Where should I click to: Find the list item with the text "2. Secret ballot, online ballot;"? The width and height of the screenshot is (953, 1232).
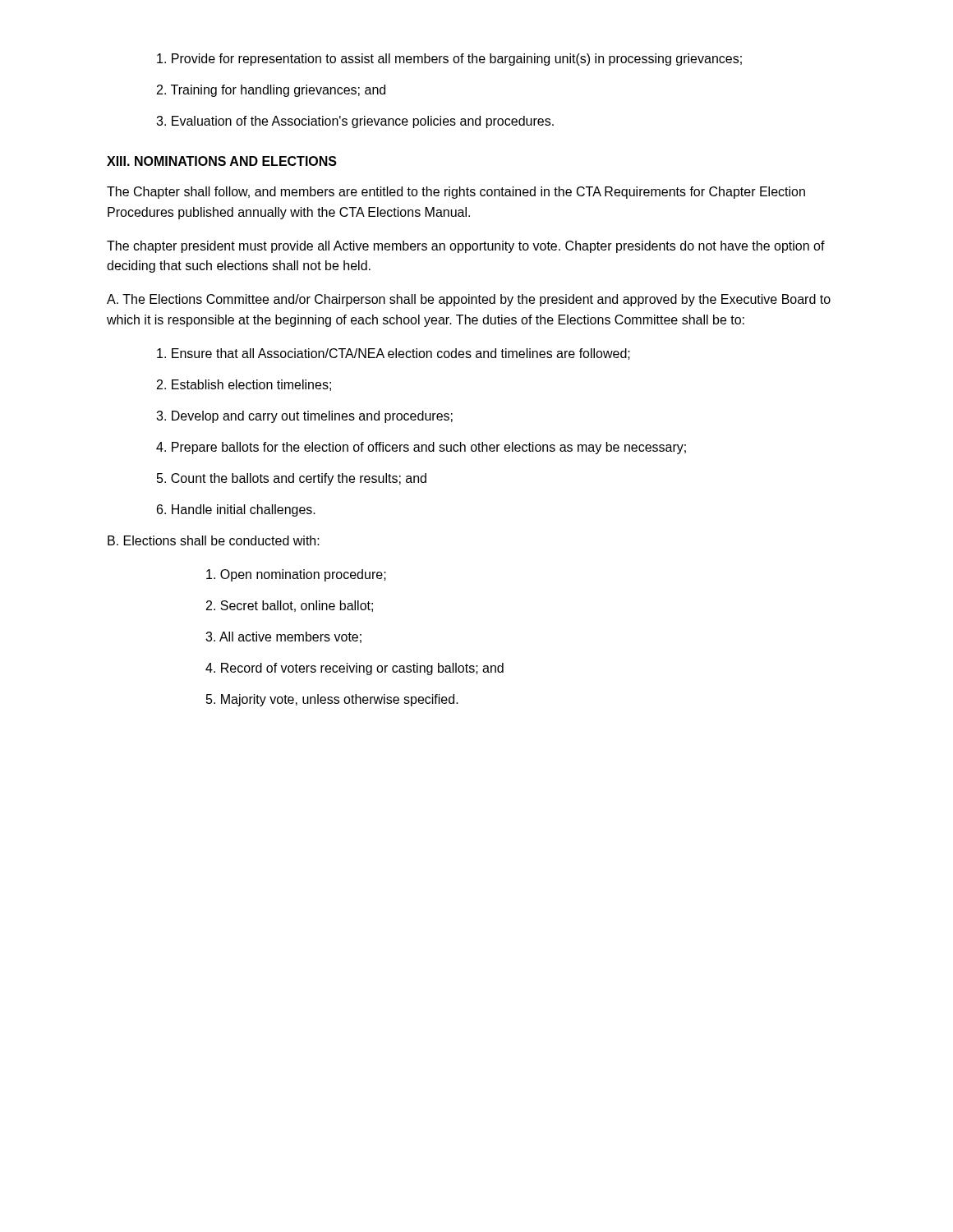290,605
